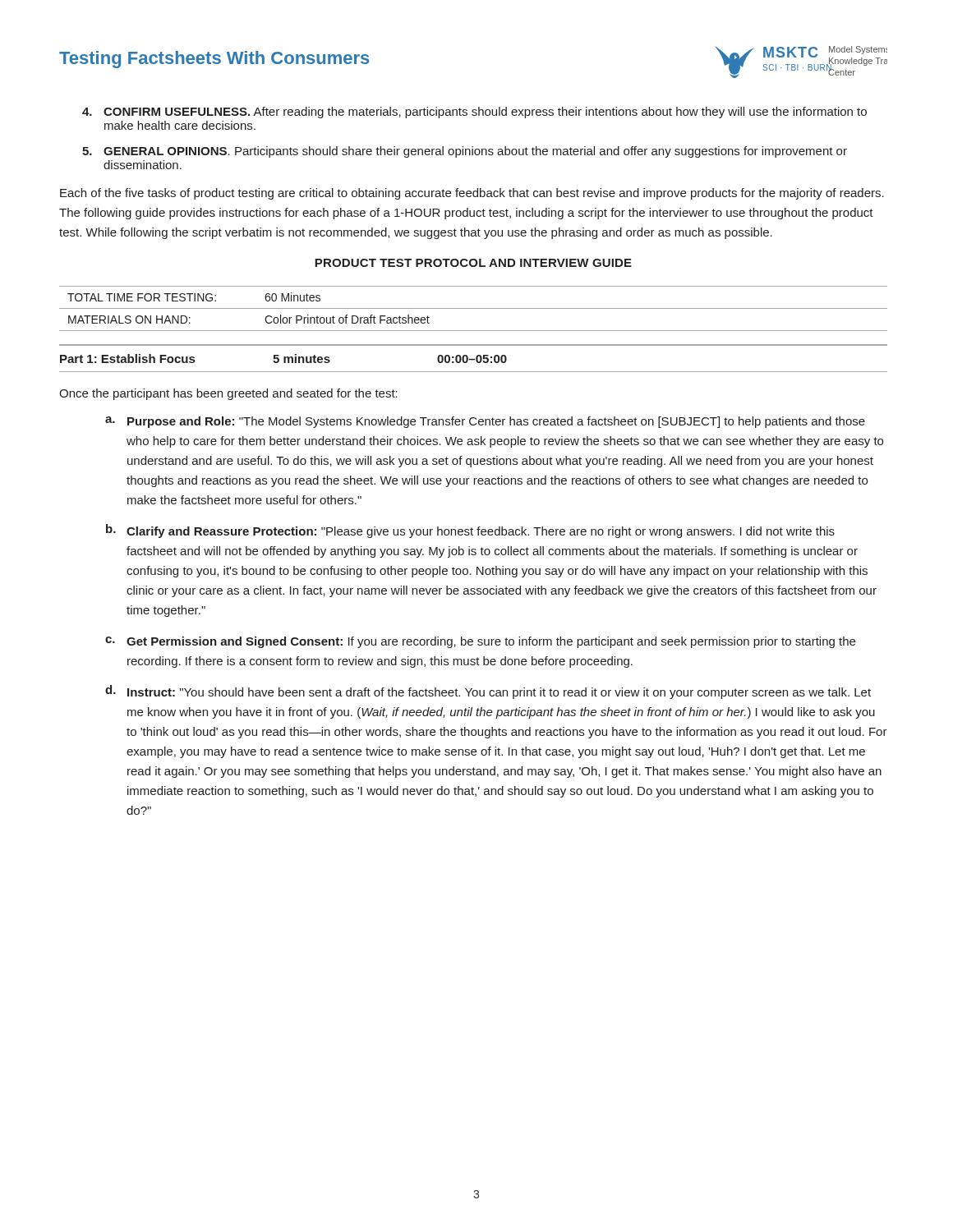The image size is (953, 1232).
Task: Find the passage starting "5. GENERAL OPINIONS. Participants should share their"
Action: click(485, 158)
